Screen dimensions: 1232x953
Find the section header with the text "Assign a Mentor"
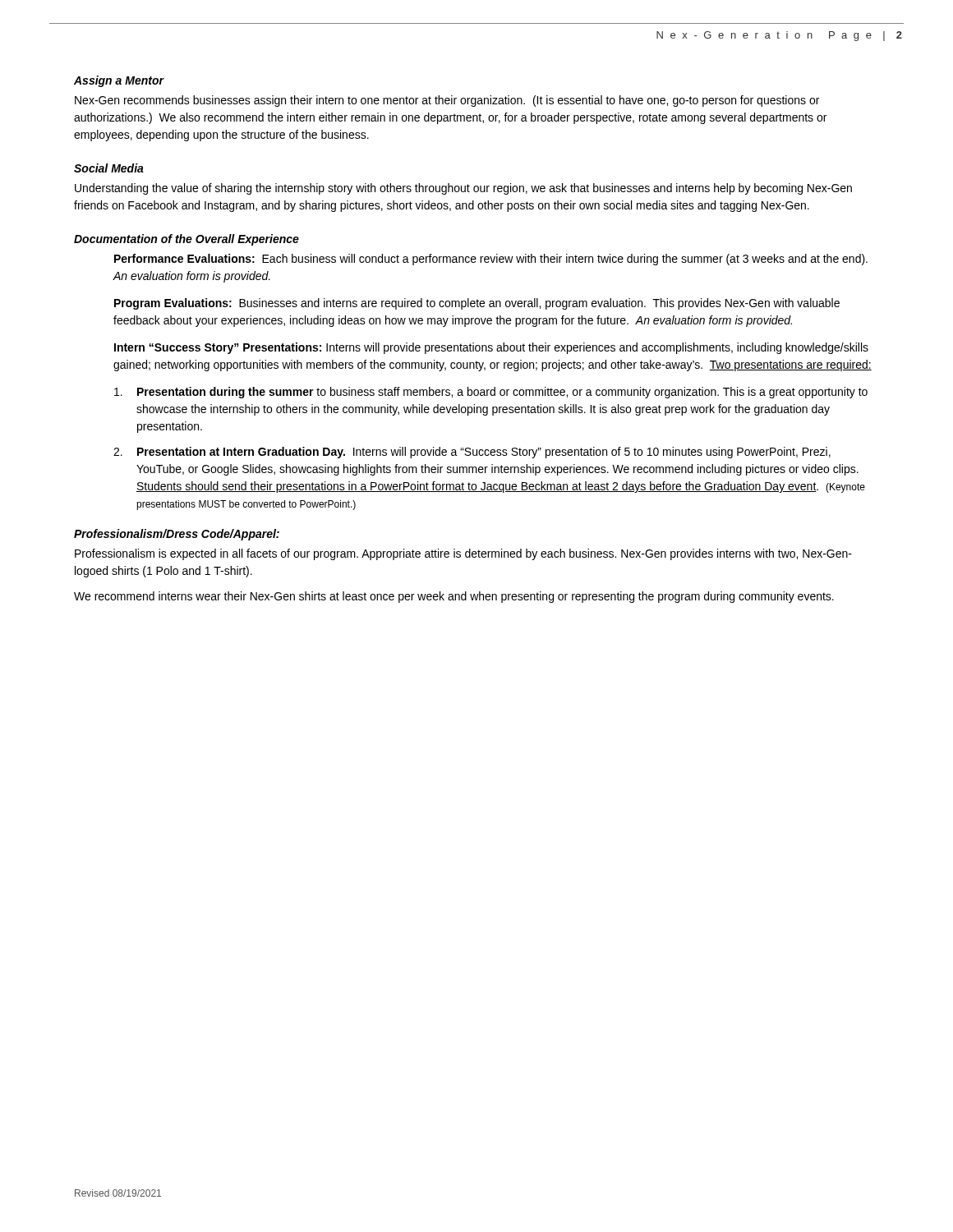pos(119,81)
